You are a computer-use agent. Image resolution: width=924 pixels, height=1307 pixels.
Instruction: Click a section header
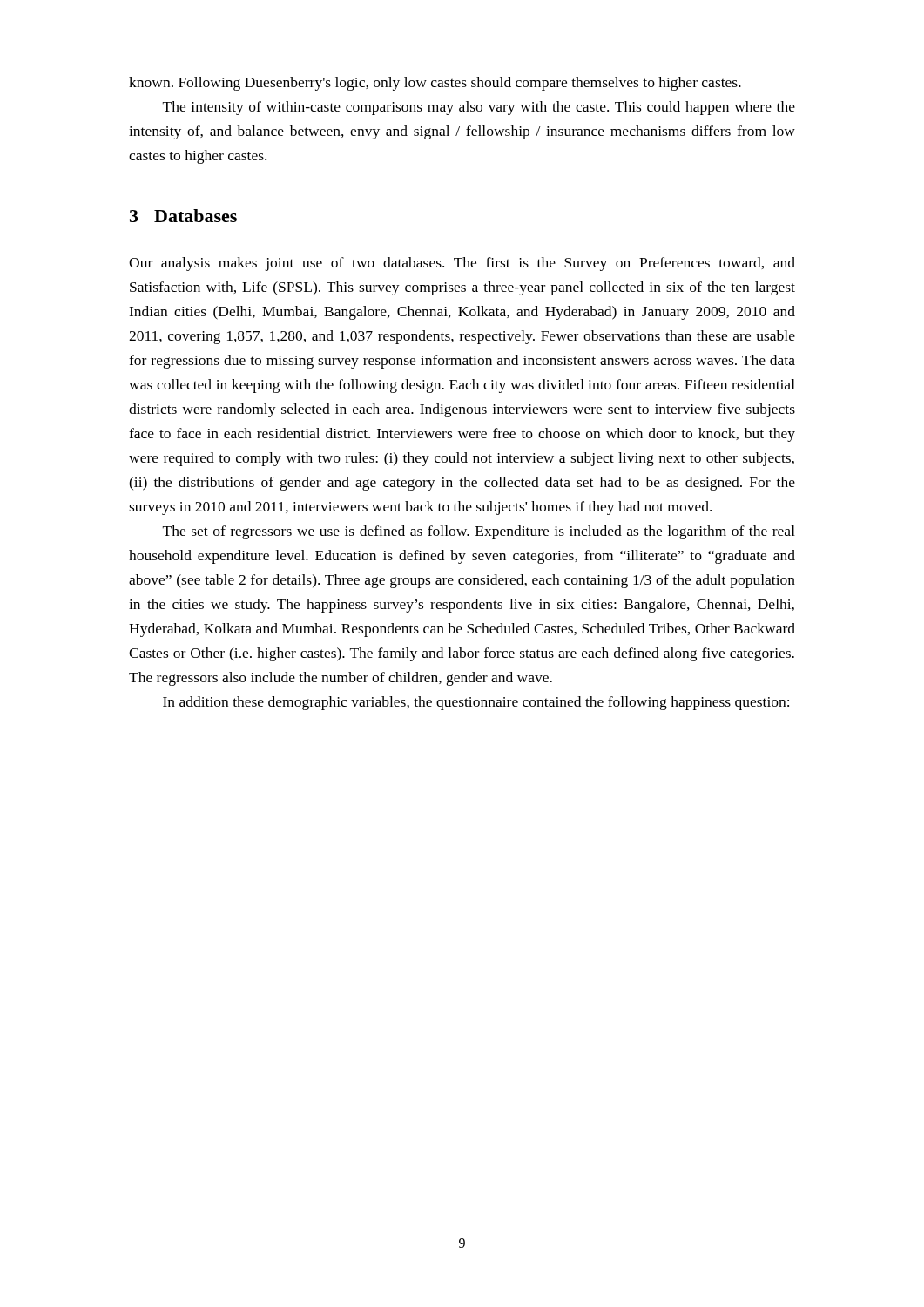click(x=183, y=216)
